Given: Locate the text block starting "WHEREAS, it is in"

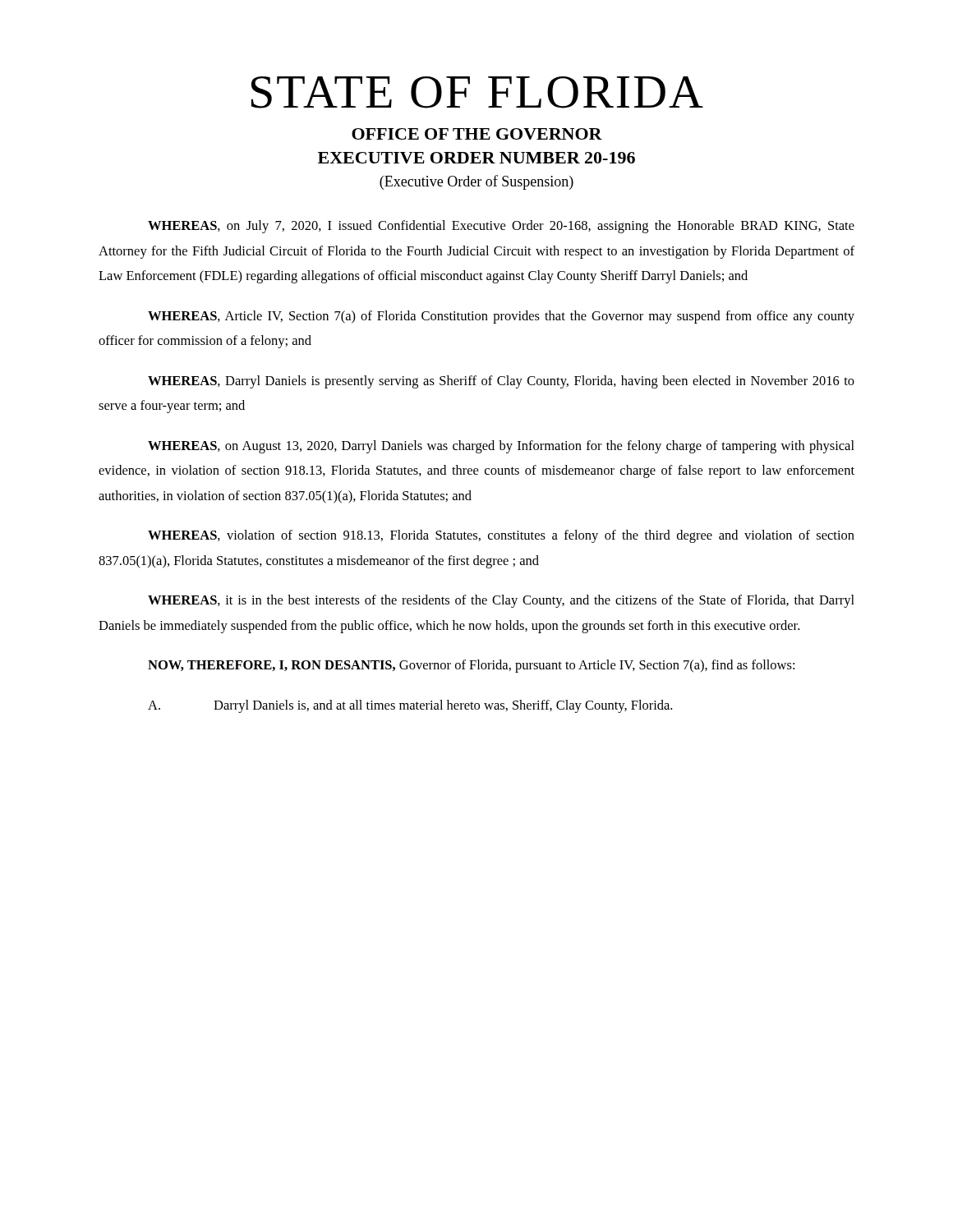Looking at the screenshot, I should tap(476, 613).
